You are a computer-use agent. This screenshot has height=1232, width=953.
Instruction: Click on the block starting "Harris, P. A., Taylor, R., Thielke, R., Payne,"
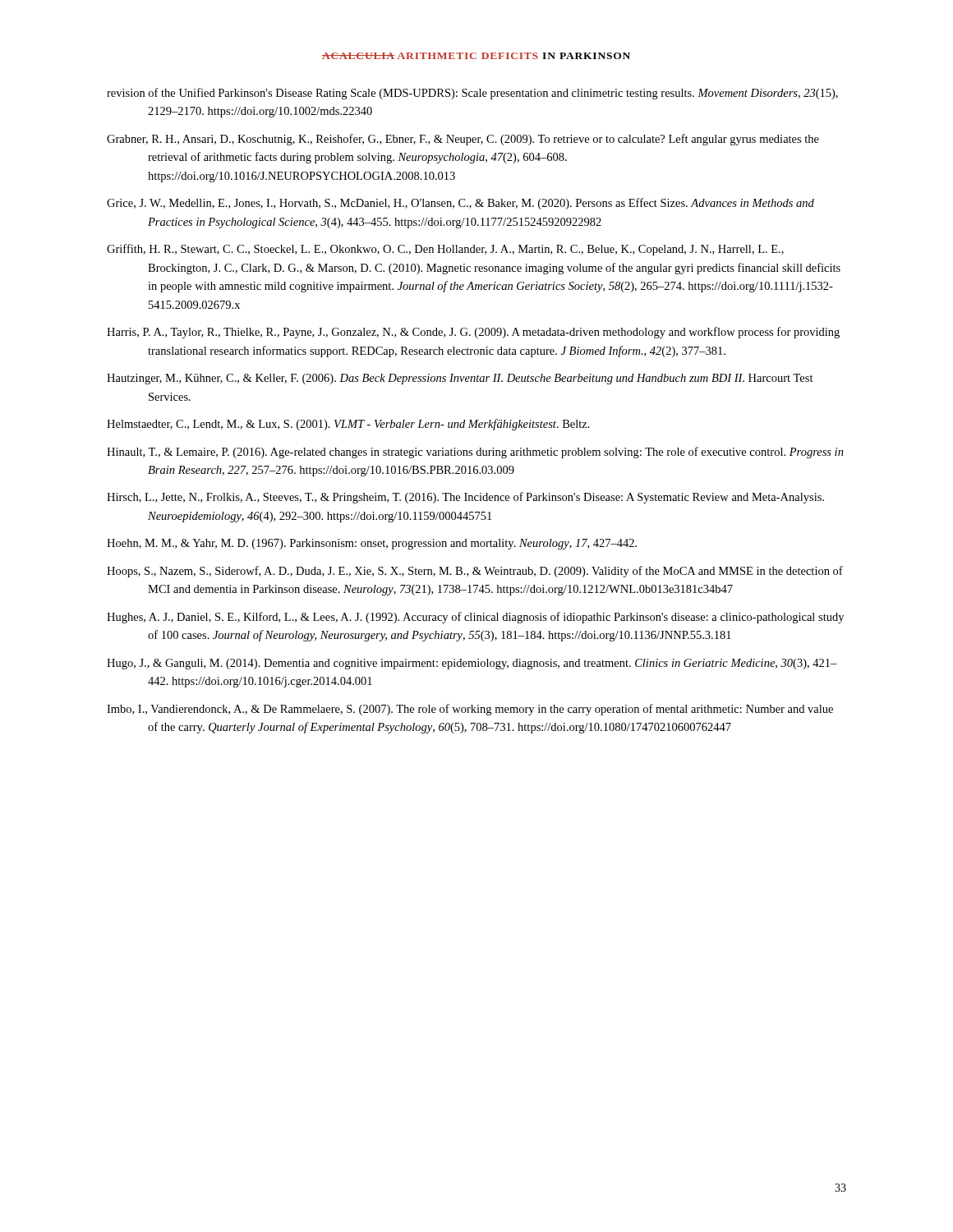473,341
